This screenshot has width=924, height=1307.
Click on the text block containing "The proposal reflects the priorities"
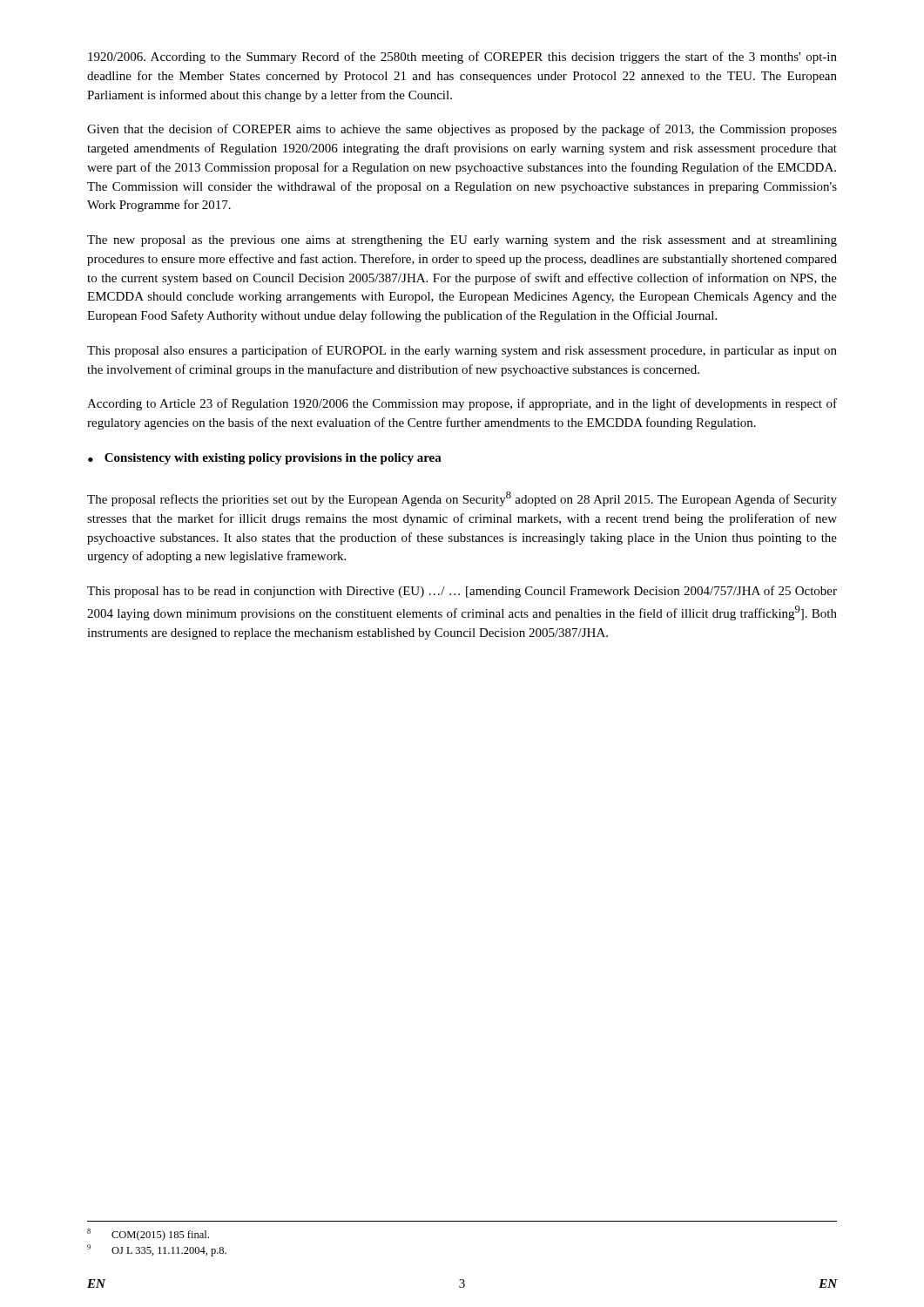[x=462, y=526]
